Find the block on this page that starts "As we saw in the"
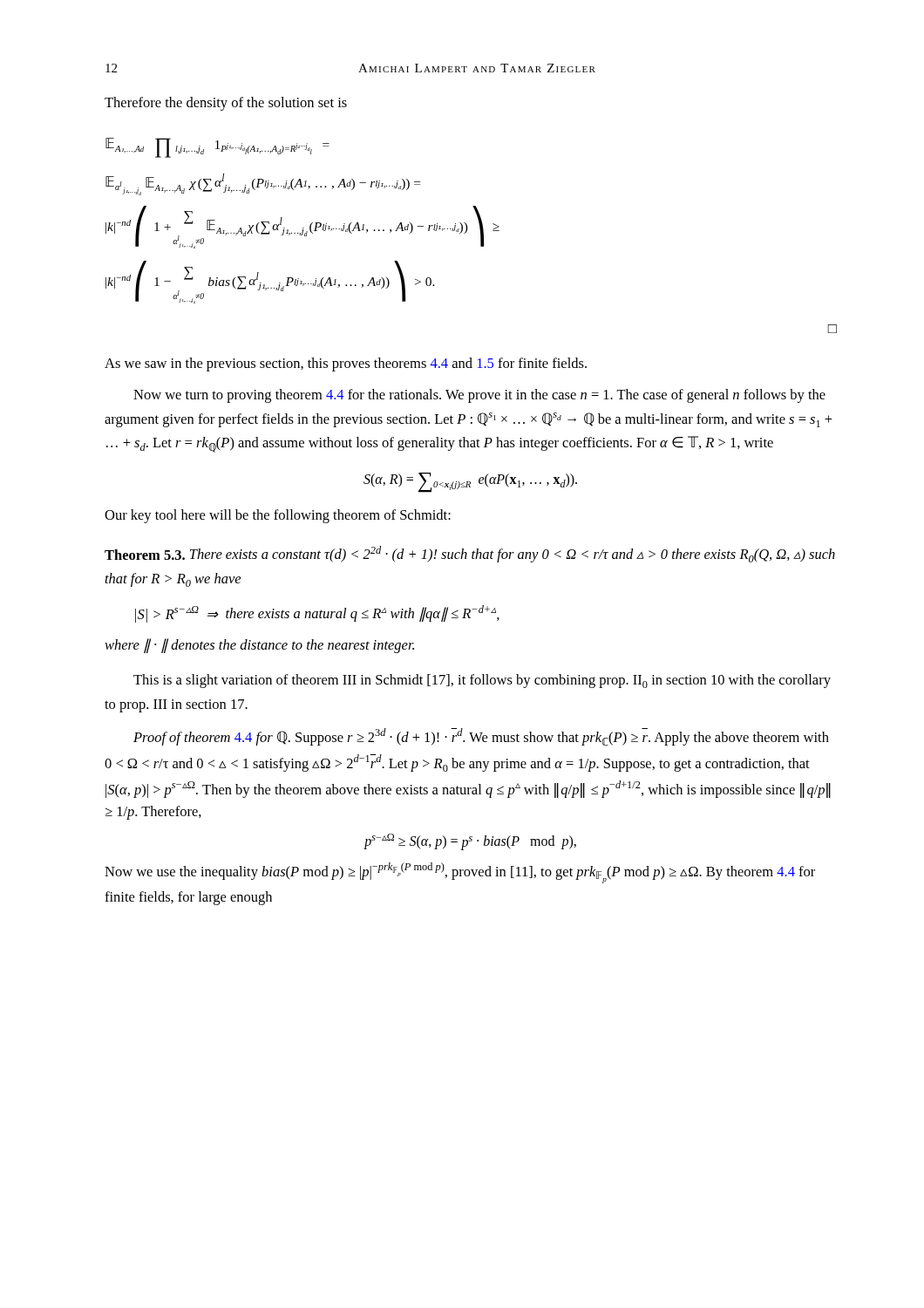This screenshot has height=1308, width=924. tap(471, 364)
